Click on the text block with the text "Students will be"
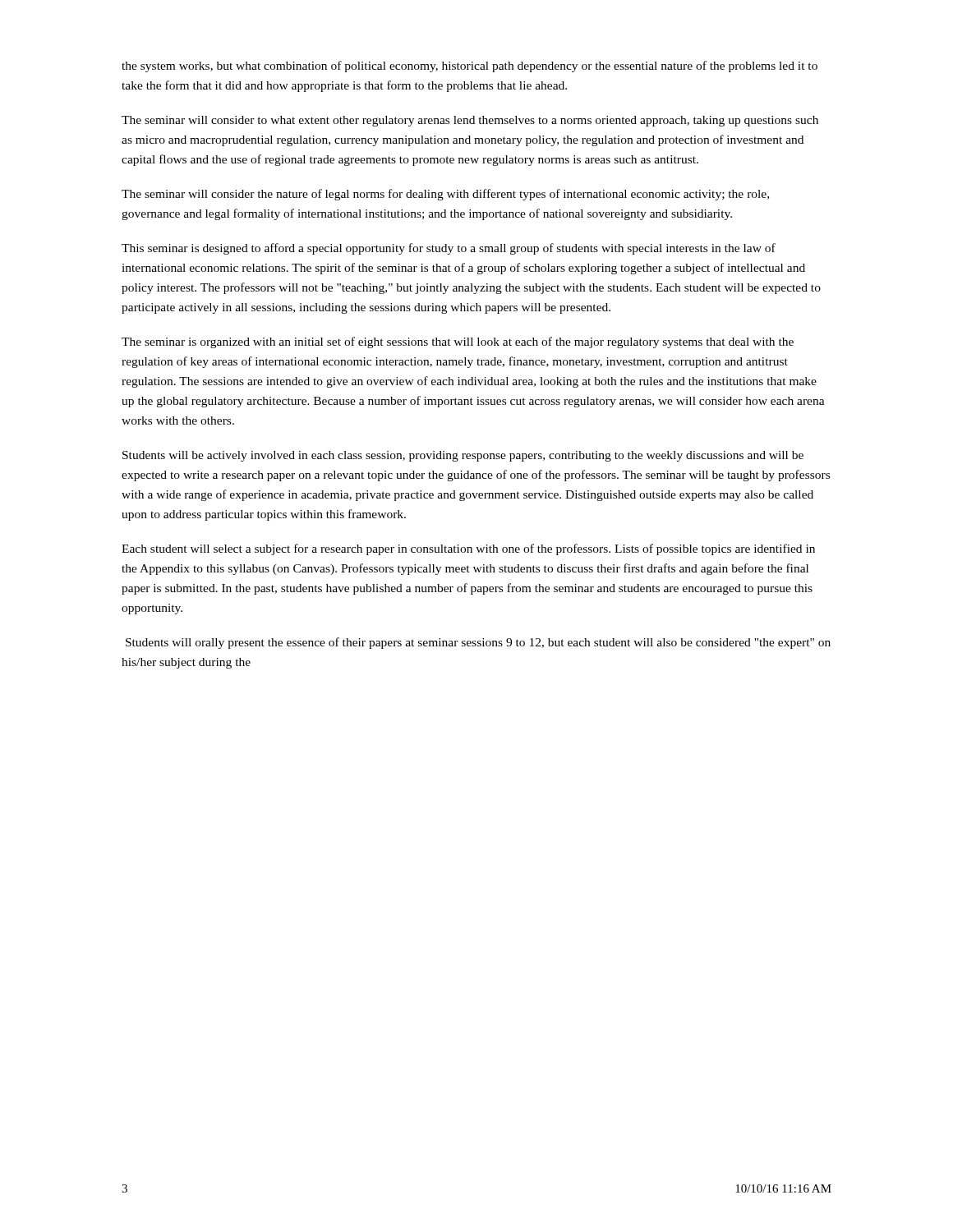This screenshot has width=953, height=1232. (476, 484)
